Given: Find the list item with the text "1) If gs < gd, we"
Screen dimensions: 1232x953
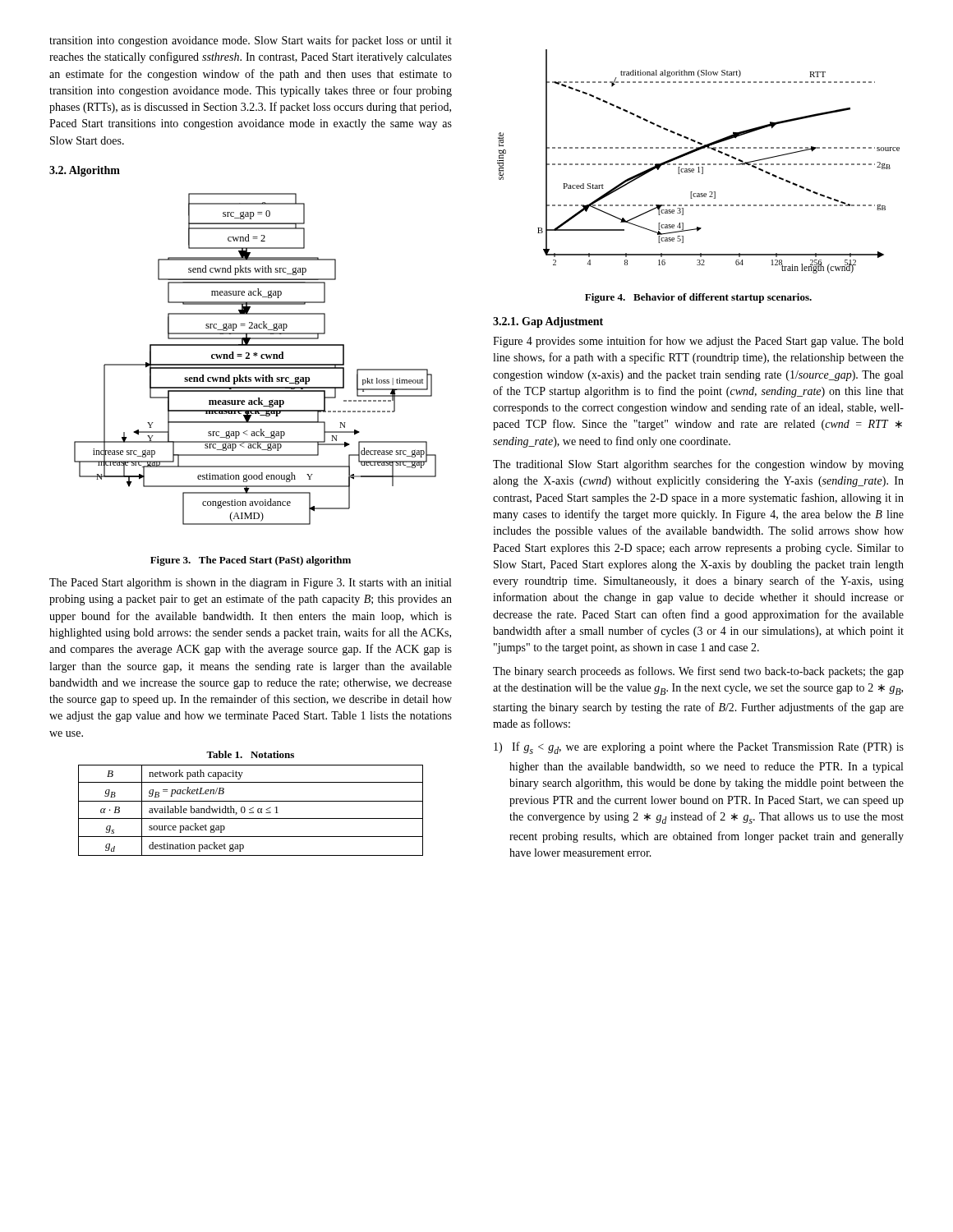Looking at the screenshot, I should click(x=698, y=799).
